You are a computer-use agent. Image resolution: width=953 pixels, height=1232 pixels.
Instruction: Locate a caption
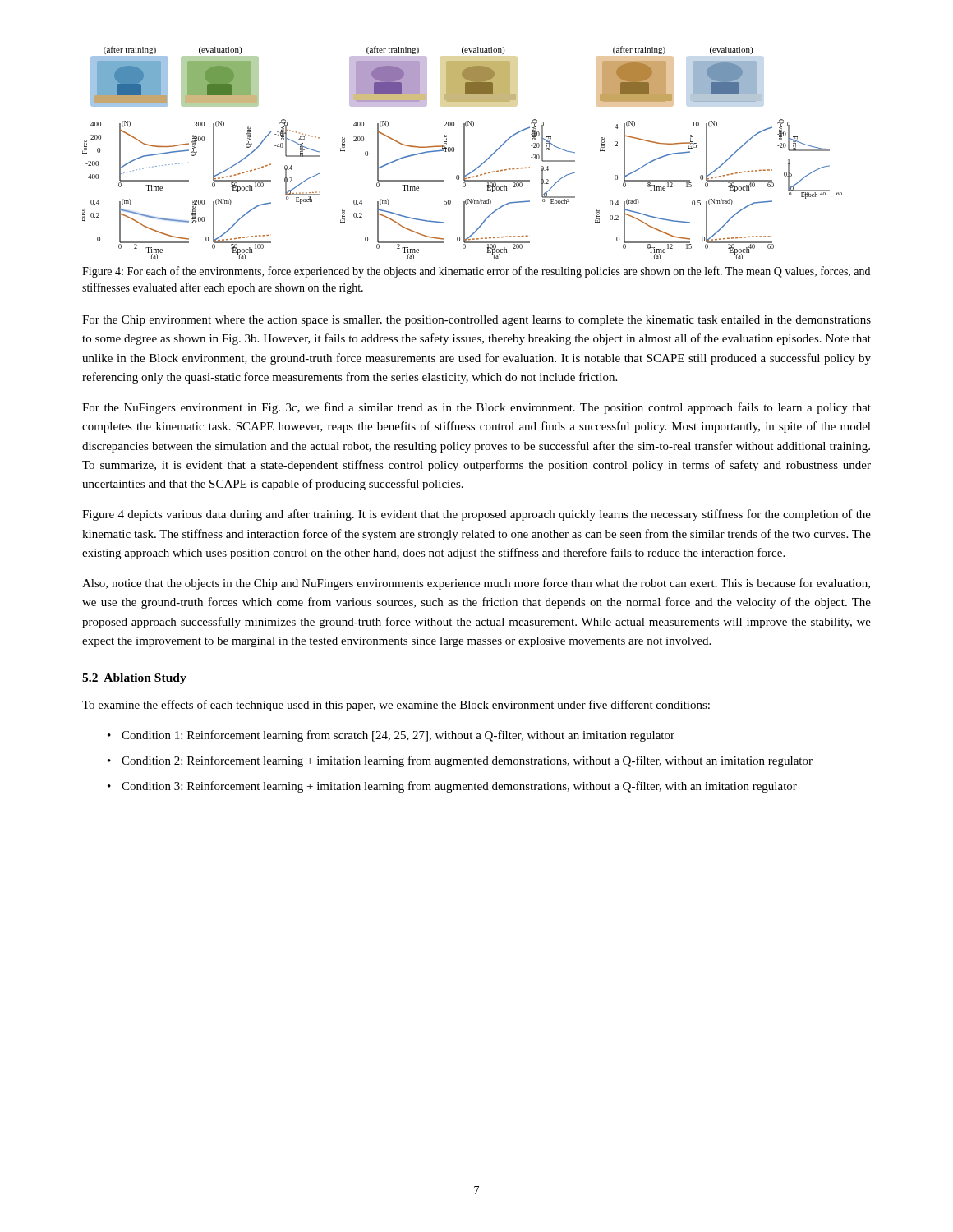click(x=476, y=279)
